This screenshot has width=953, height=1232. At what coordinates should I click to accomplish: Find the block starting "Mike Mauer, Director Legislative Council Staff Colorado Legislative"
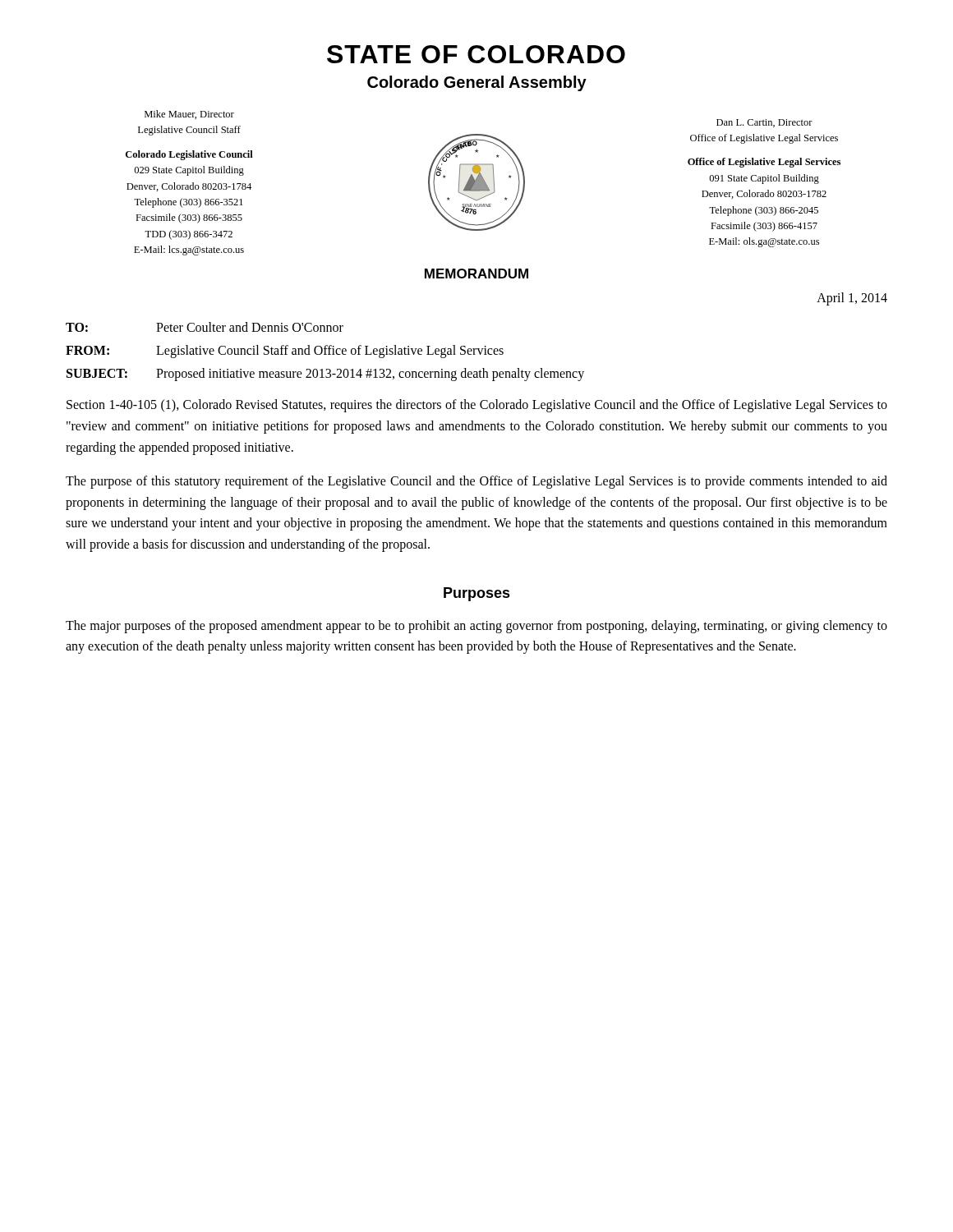(x=189, y=183)
